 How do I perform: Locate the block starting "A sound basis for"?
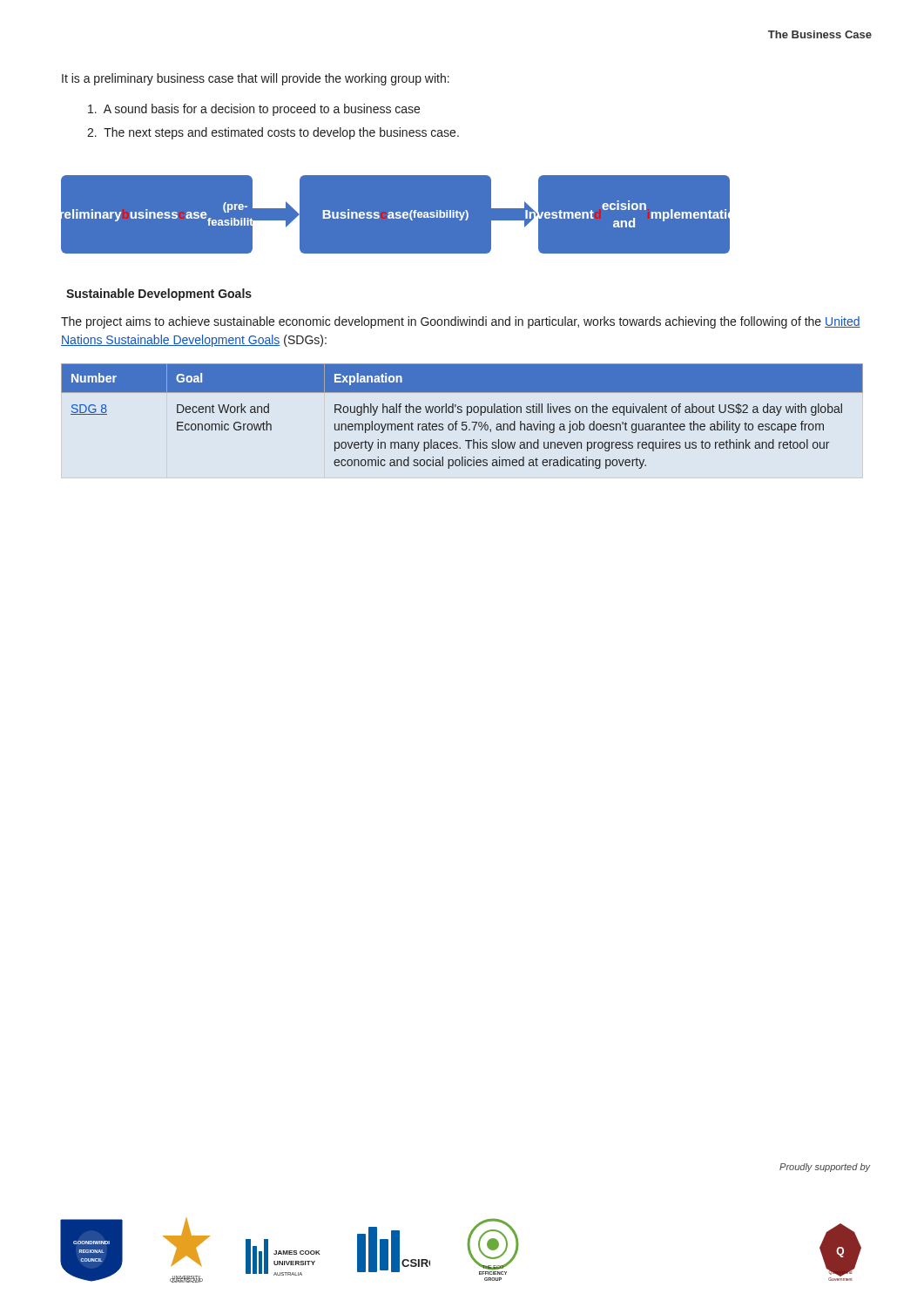254,109
